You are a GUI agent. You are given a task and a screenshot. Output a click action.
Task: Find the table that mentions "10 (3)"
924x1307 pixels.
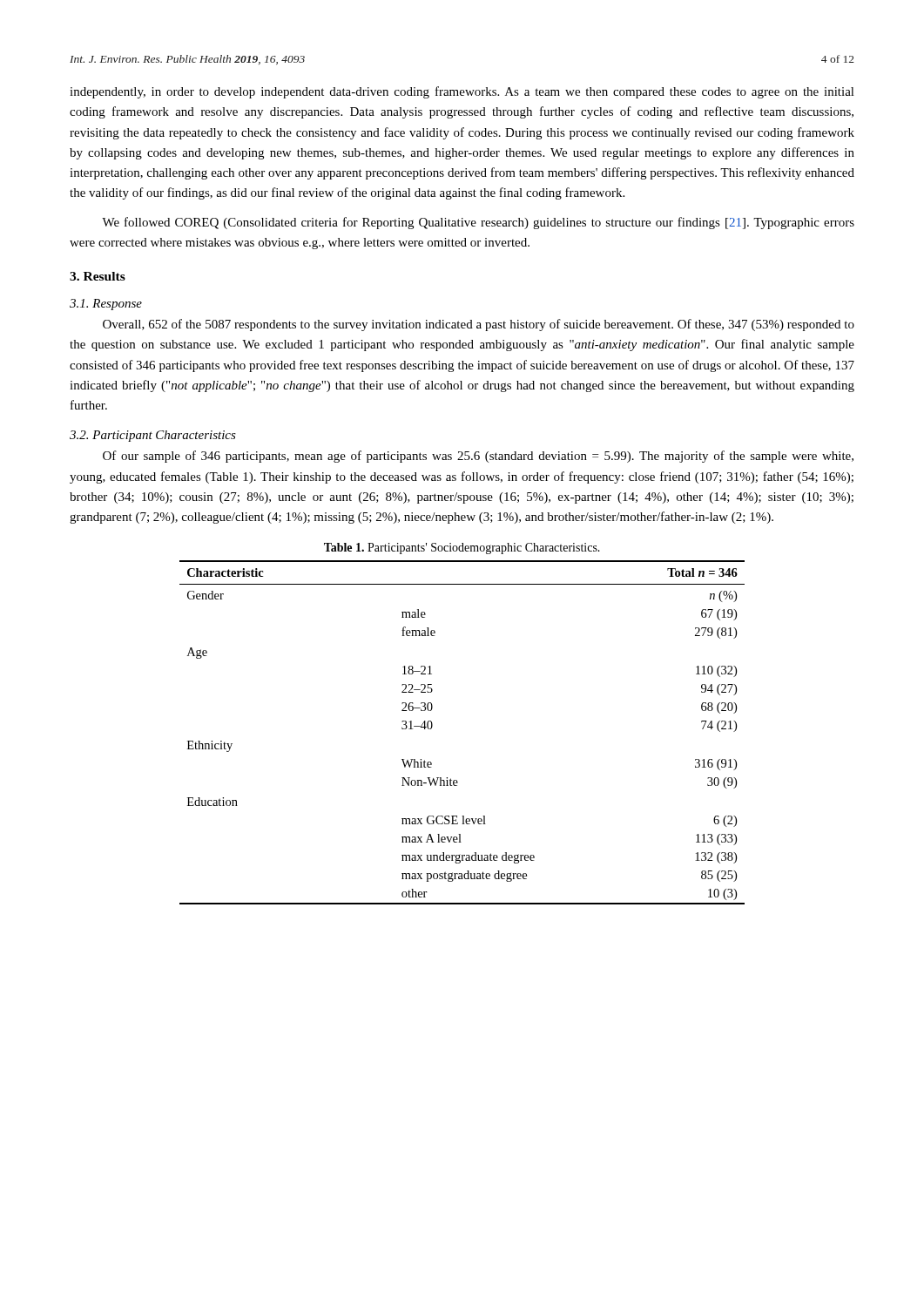click(x=462, y=733)
